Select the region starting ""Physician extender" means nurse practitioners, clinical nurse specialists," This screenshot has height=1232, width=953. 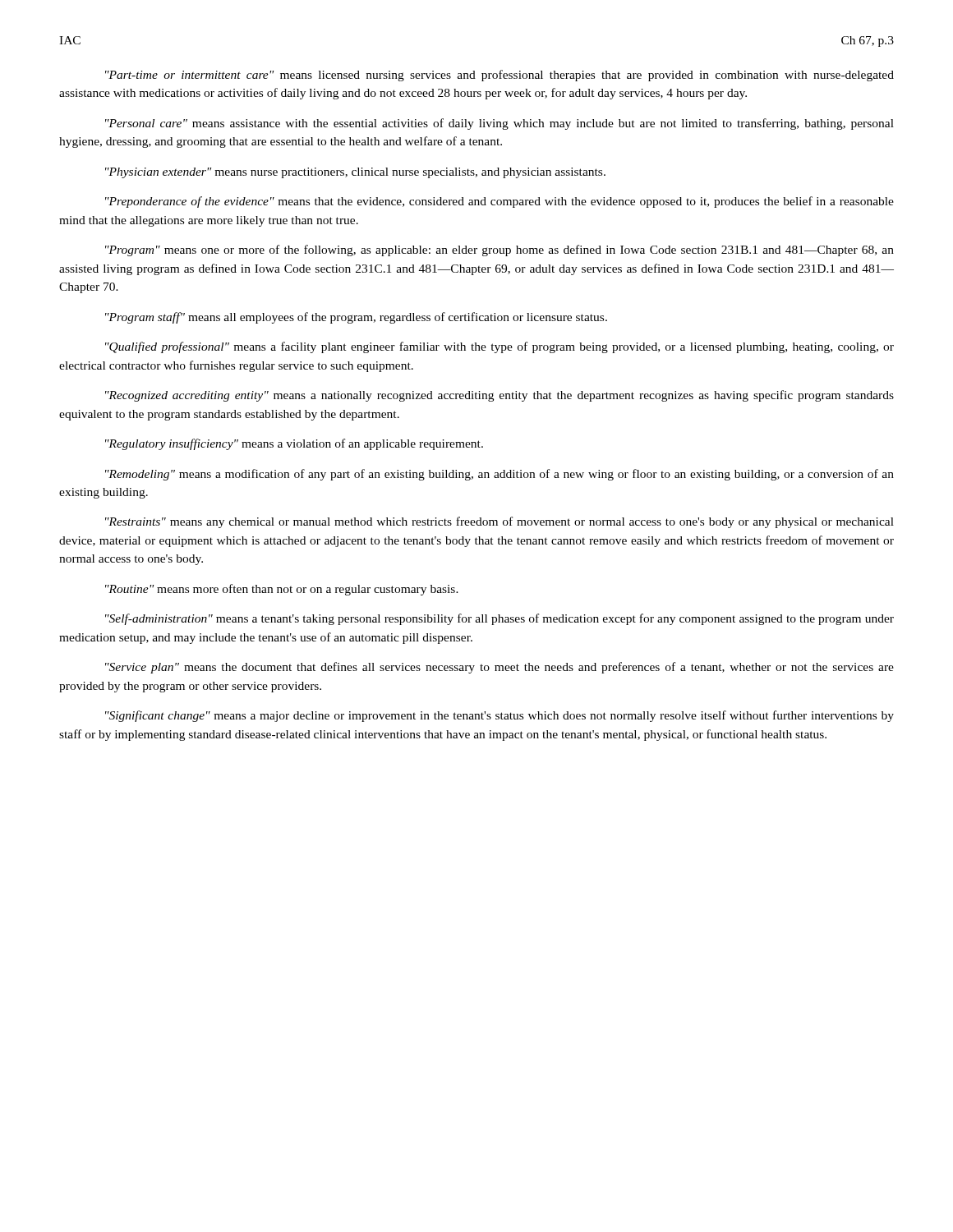(476, 172)
